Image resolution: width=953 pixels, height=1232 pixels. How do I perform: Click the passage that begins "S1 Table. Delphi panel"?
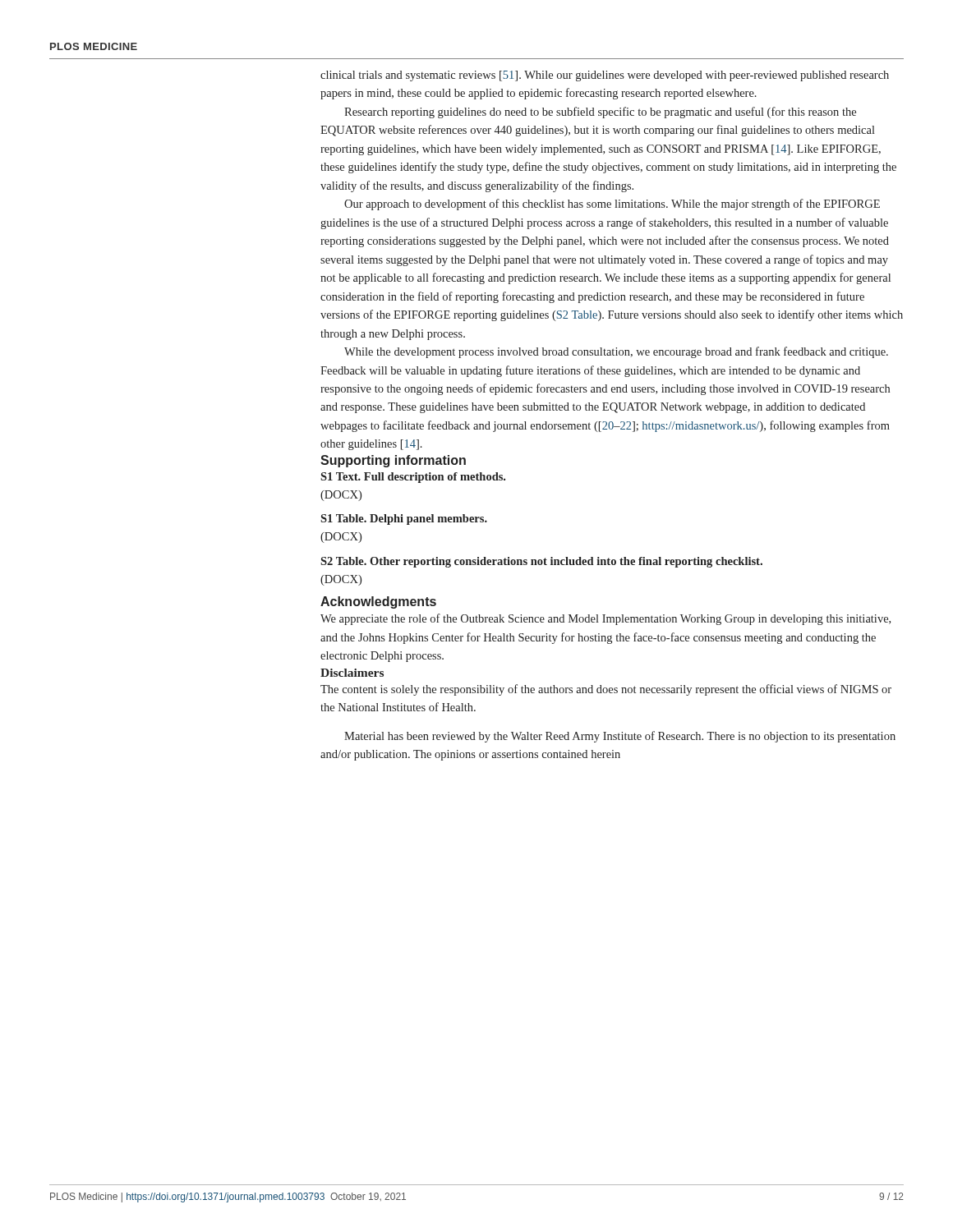click(404, 527)
